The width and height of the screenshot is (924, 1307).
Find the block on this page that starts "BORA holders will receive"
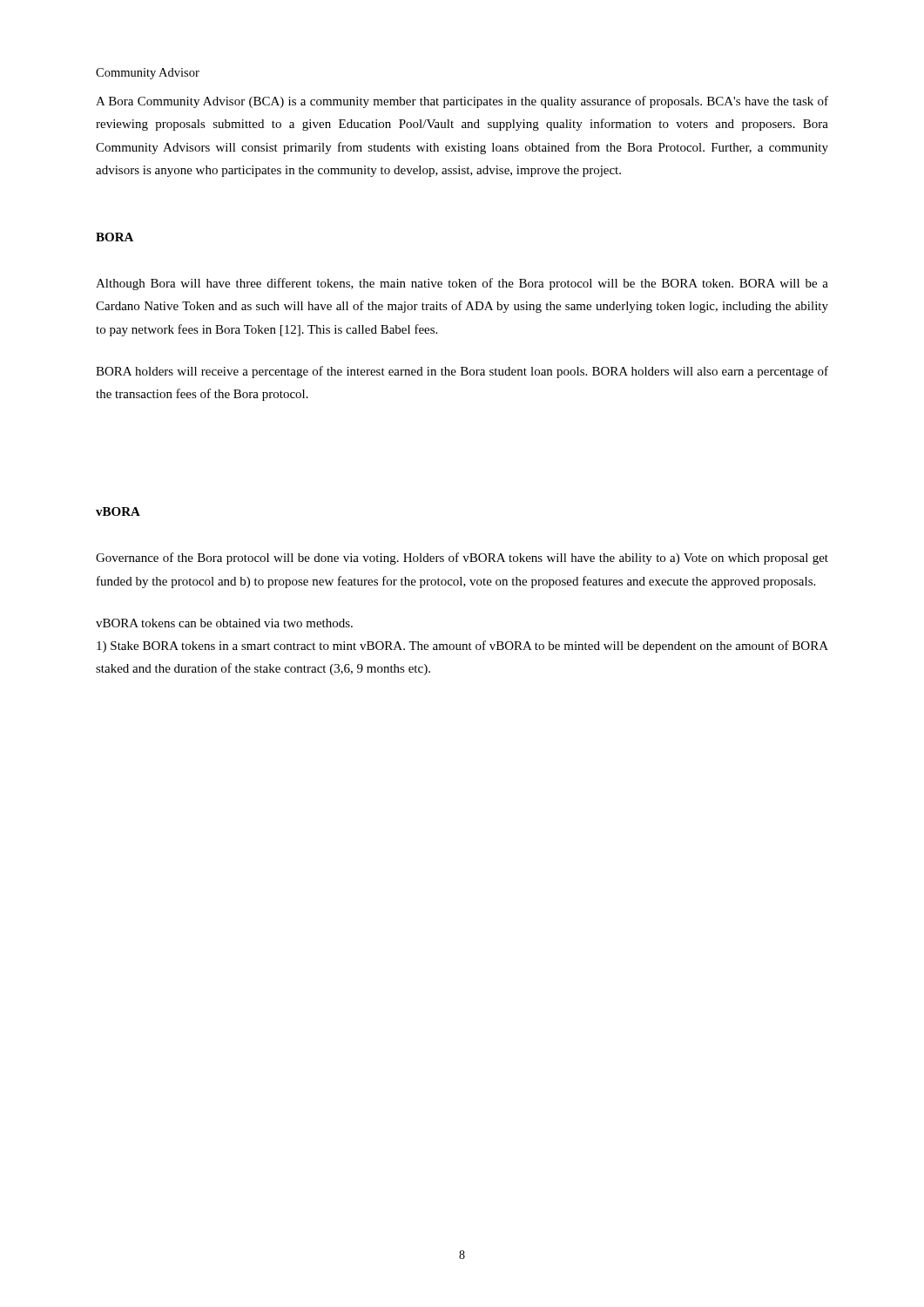462,383
